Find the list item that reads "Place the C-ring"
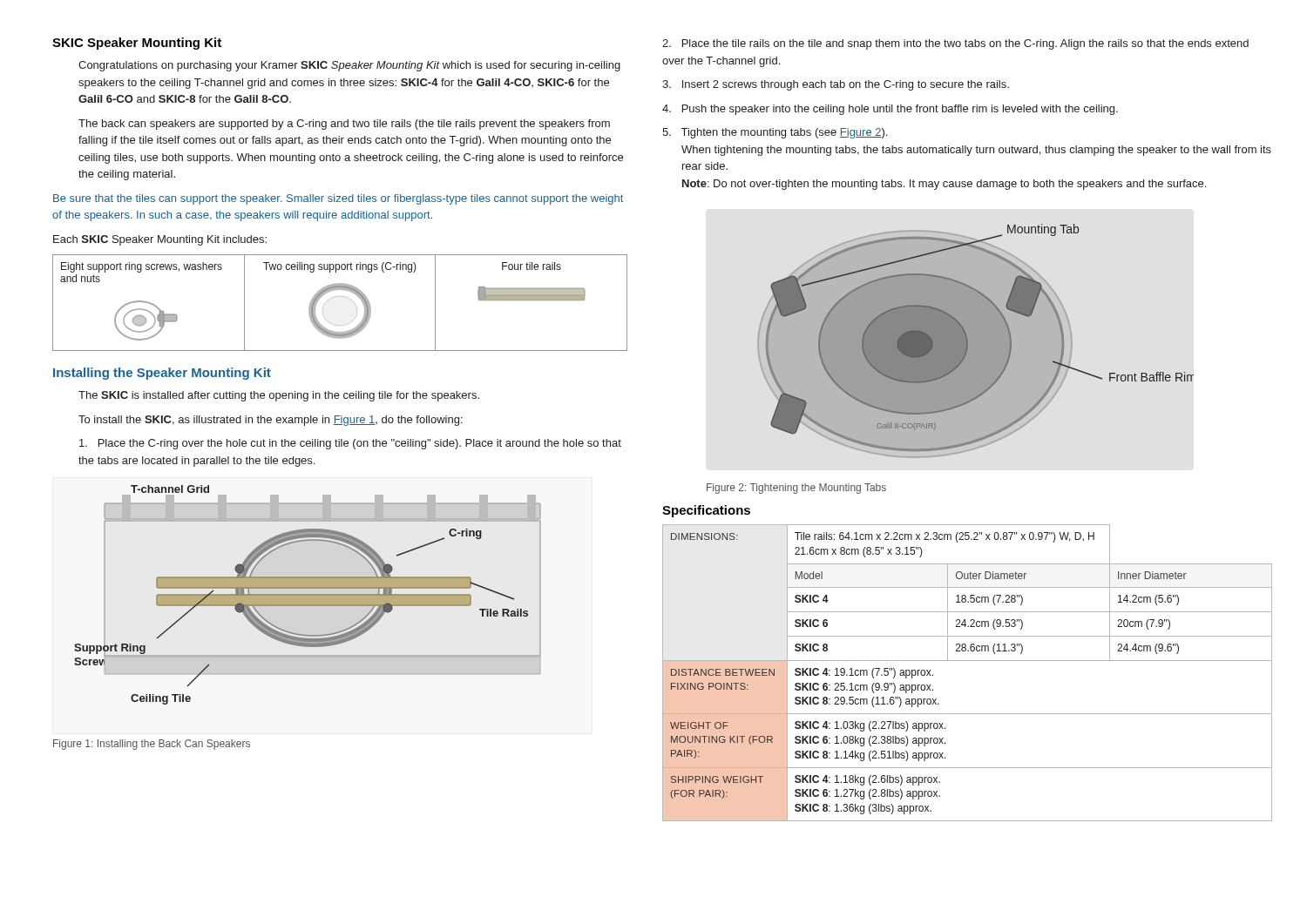1307x924 pixels. 350,451
